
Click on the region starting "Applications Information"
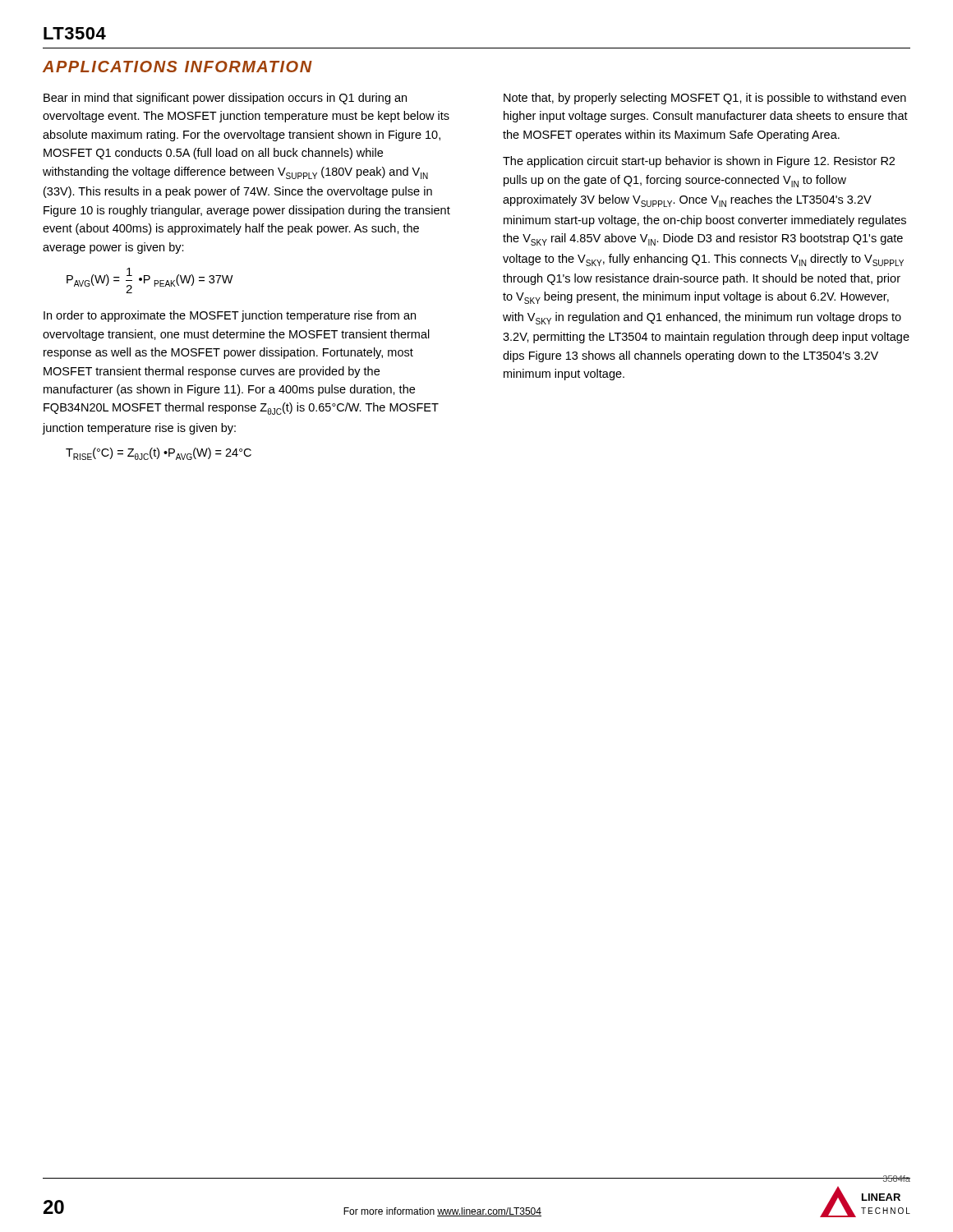[x=178, y=67]
